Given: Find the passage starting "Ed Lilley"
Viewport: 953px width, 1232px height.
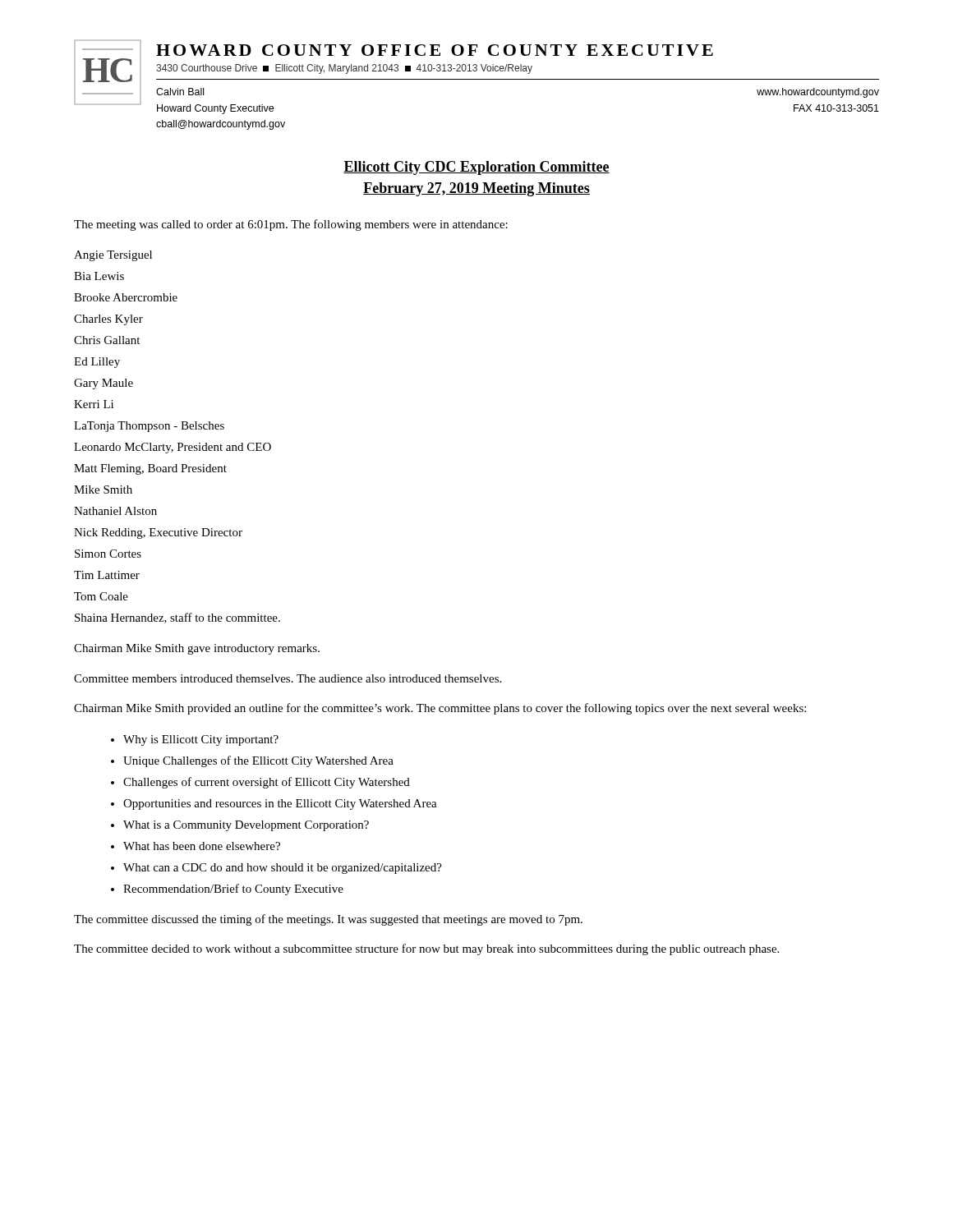Looking at the screenshot, I should point(97,362).
